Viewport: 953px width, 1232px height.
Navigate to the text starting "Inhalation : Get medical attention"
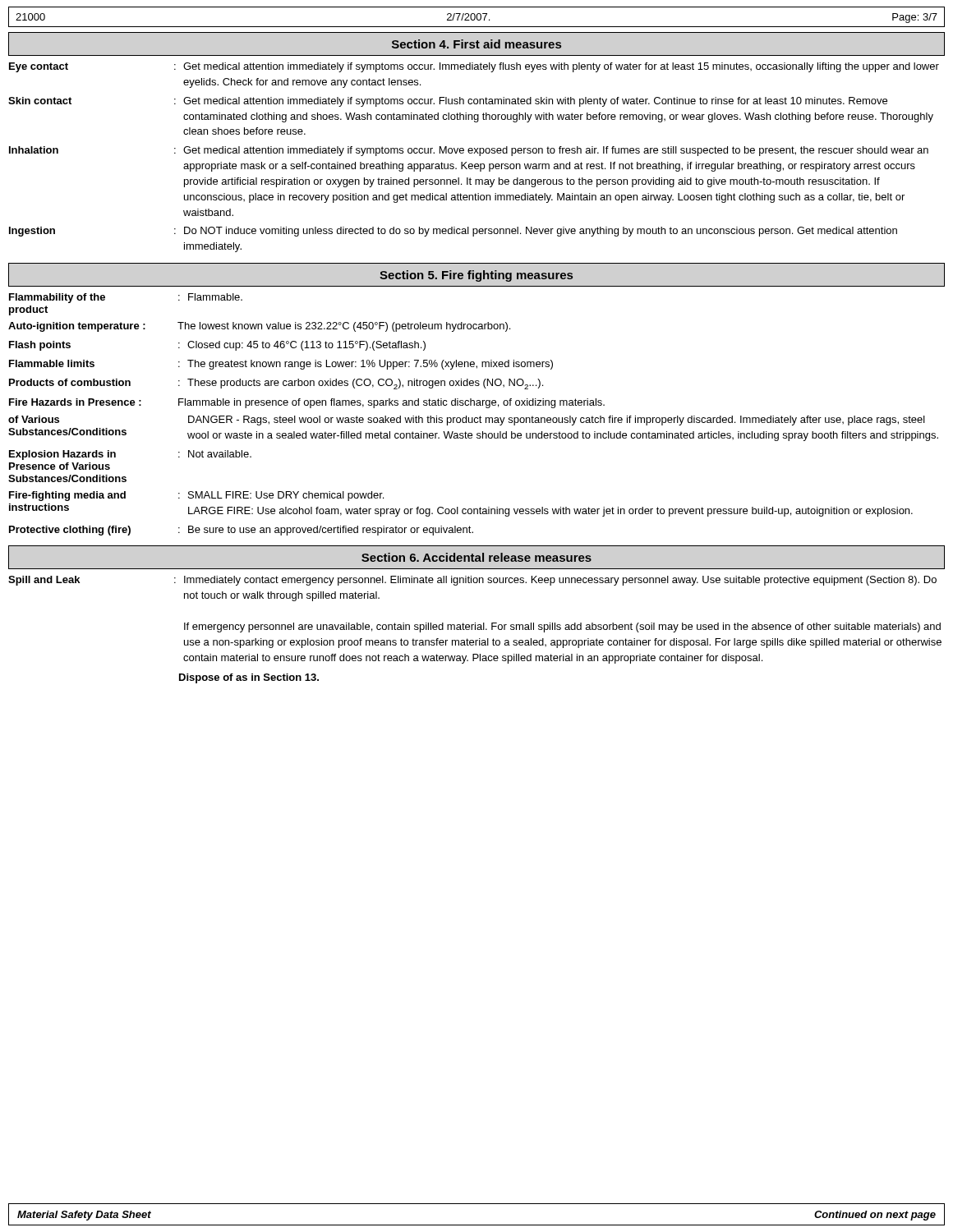(x=476, y=182)
